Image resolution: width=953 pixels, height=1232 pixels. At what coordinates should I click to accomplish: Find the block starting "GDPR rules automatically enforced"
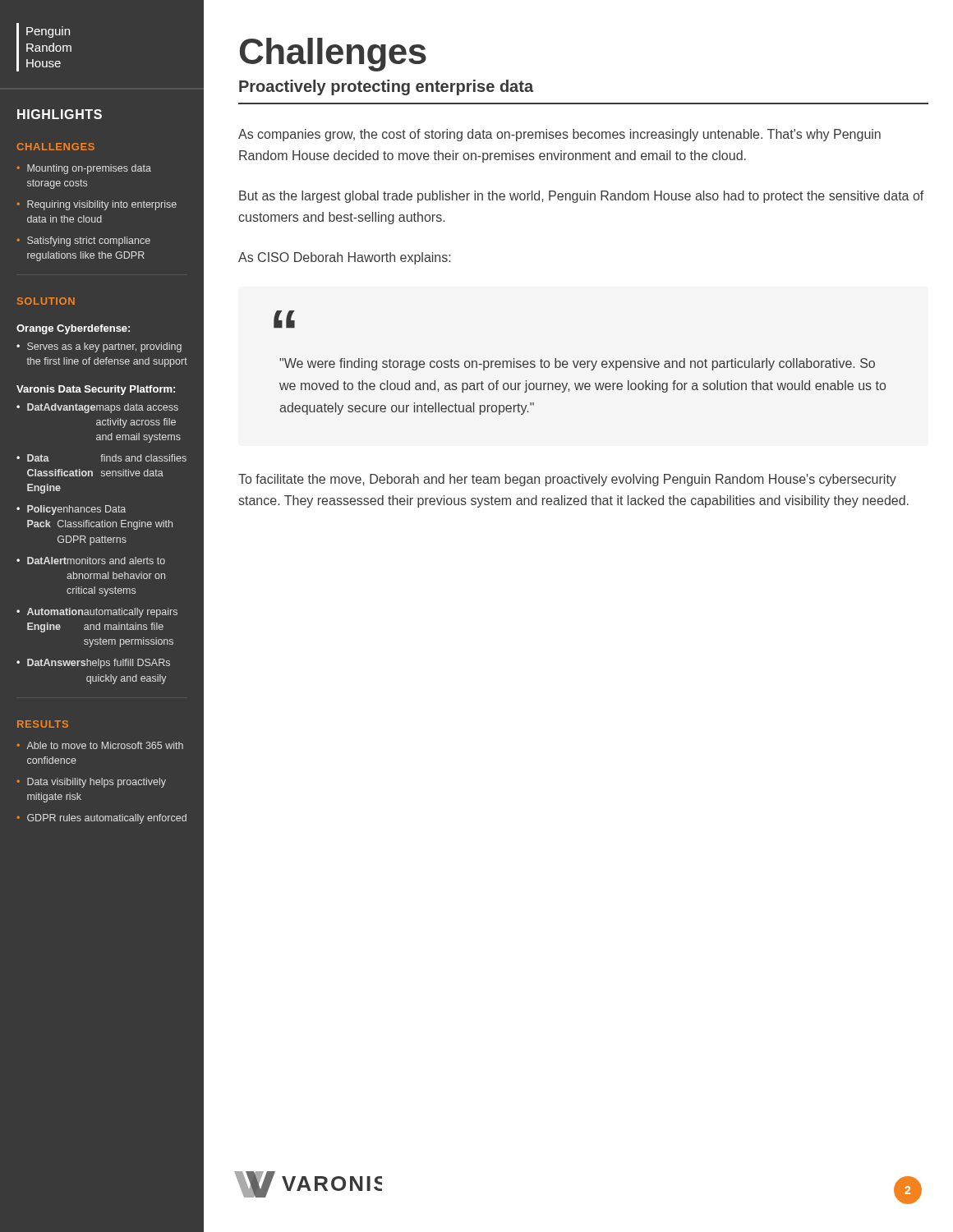(x=107, y=818)
